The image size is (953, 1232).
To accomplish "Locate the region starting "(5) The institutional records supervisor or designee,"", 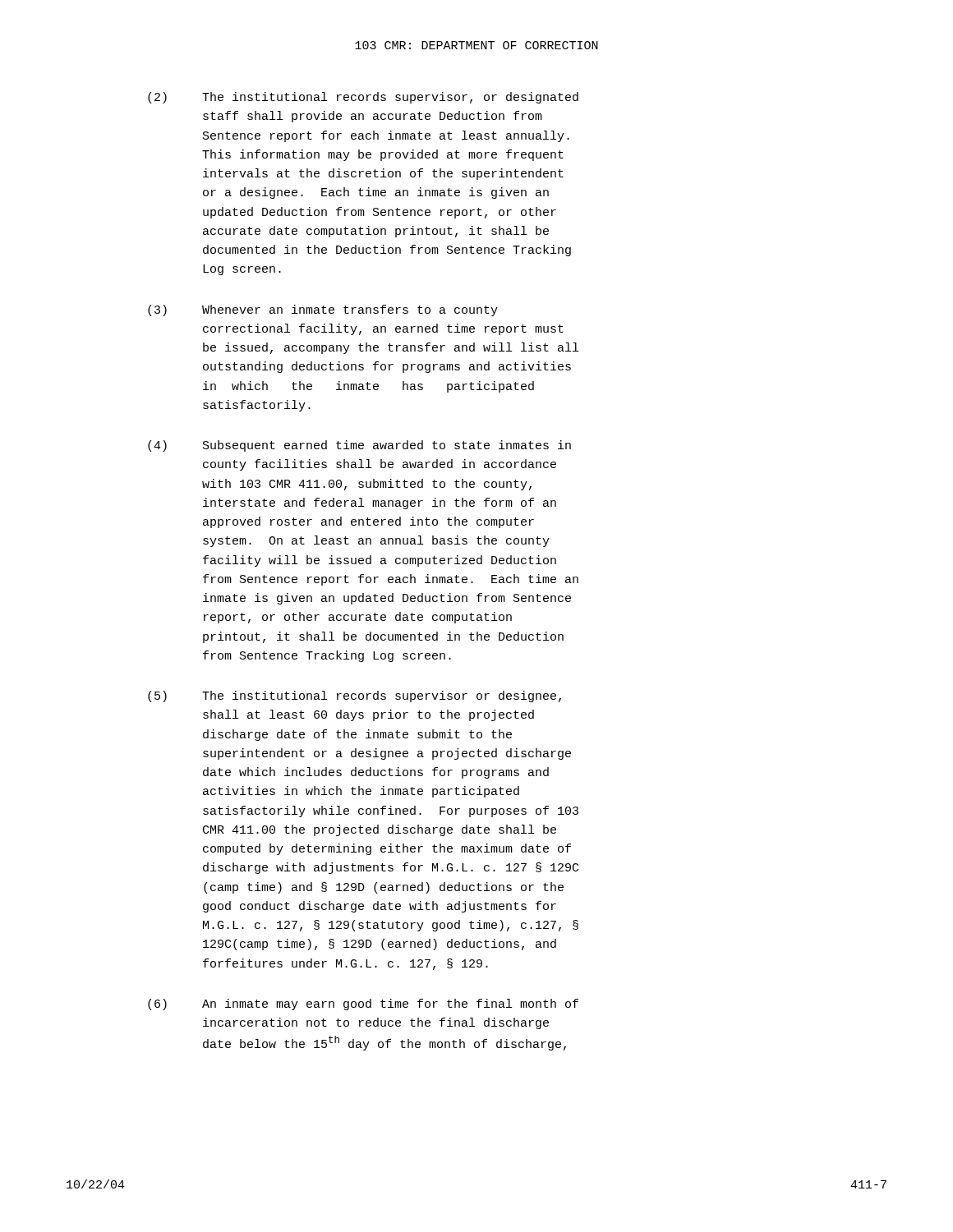I will pos(517,831).
